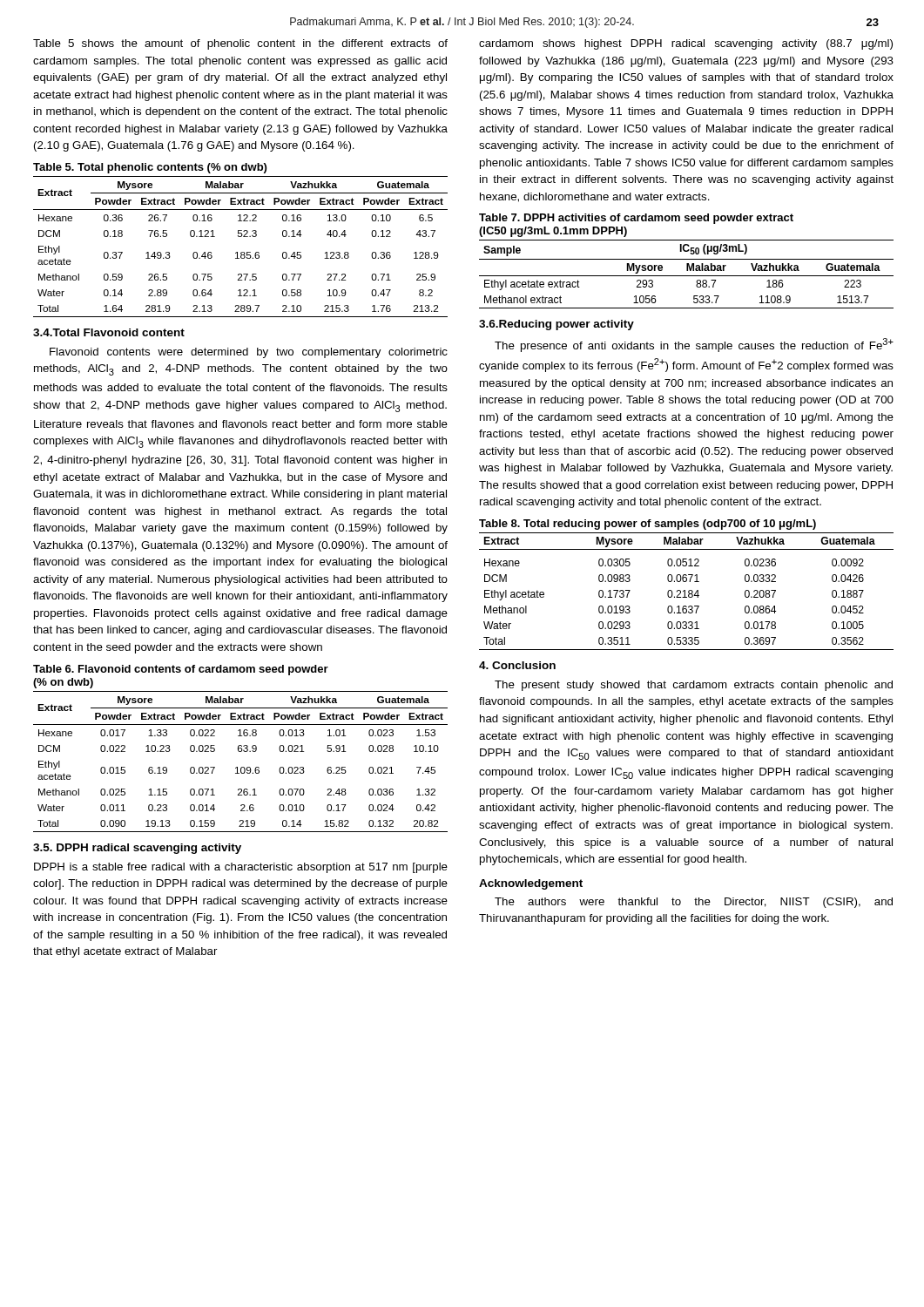Find the region starting "The authors were thankful"
This screenshot has height=1307, width=924.
(686, 910)
